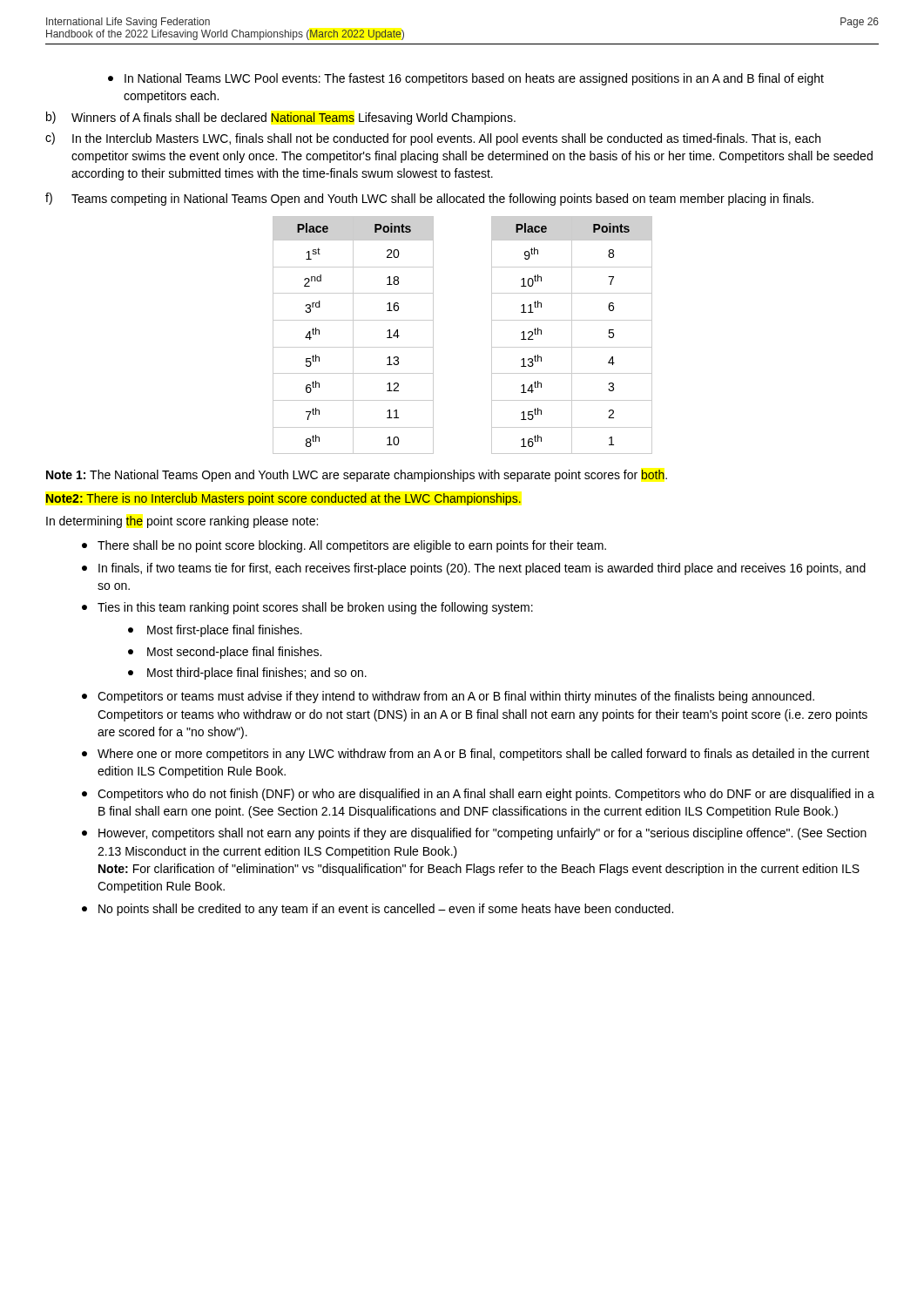Find the block on this page that starts "c) In the Interclub"
This screenshot has width=924, height=1307.
tap(462, 156)
